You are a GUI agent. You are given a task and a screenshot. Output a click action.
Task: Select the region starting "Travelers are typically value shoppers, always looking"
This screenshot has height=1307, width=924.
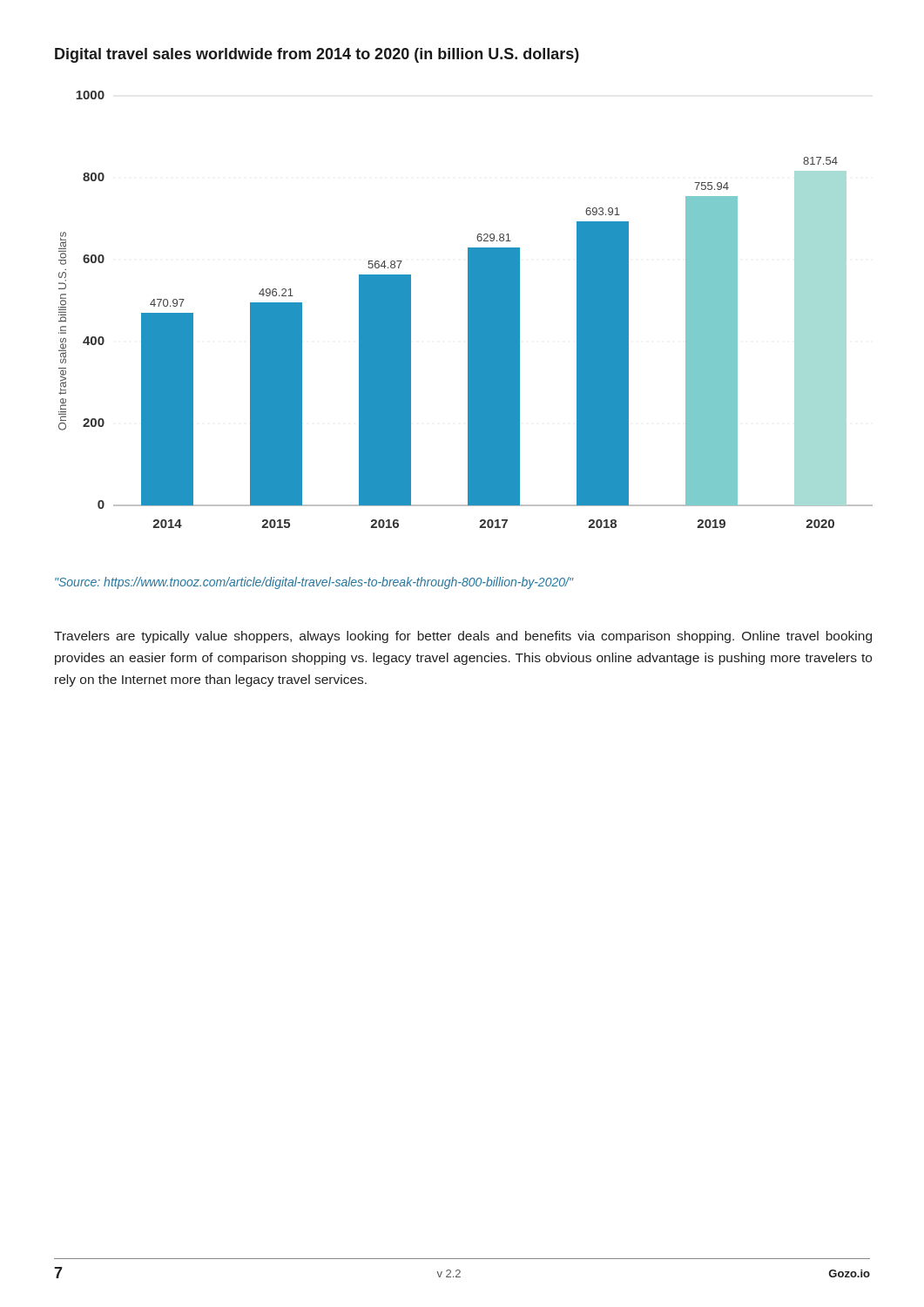pyautogui.click(x=463, y=657)
